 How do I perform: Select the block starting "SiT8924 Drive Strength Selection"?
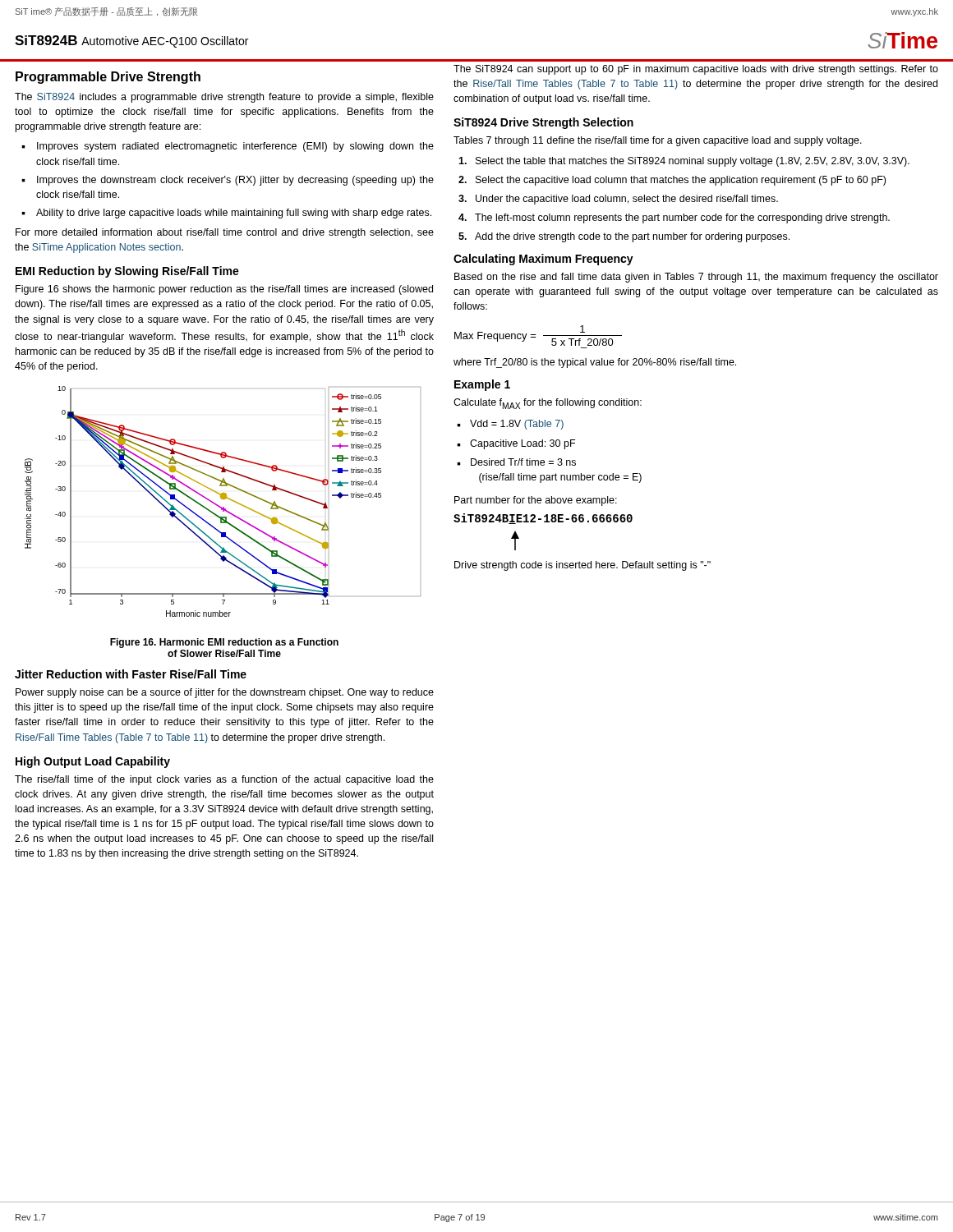(544, 123)
